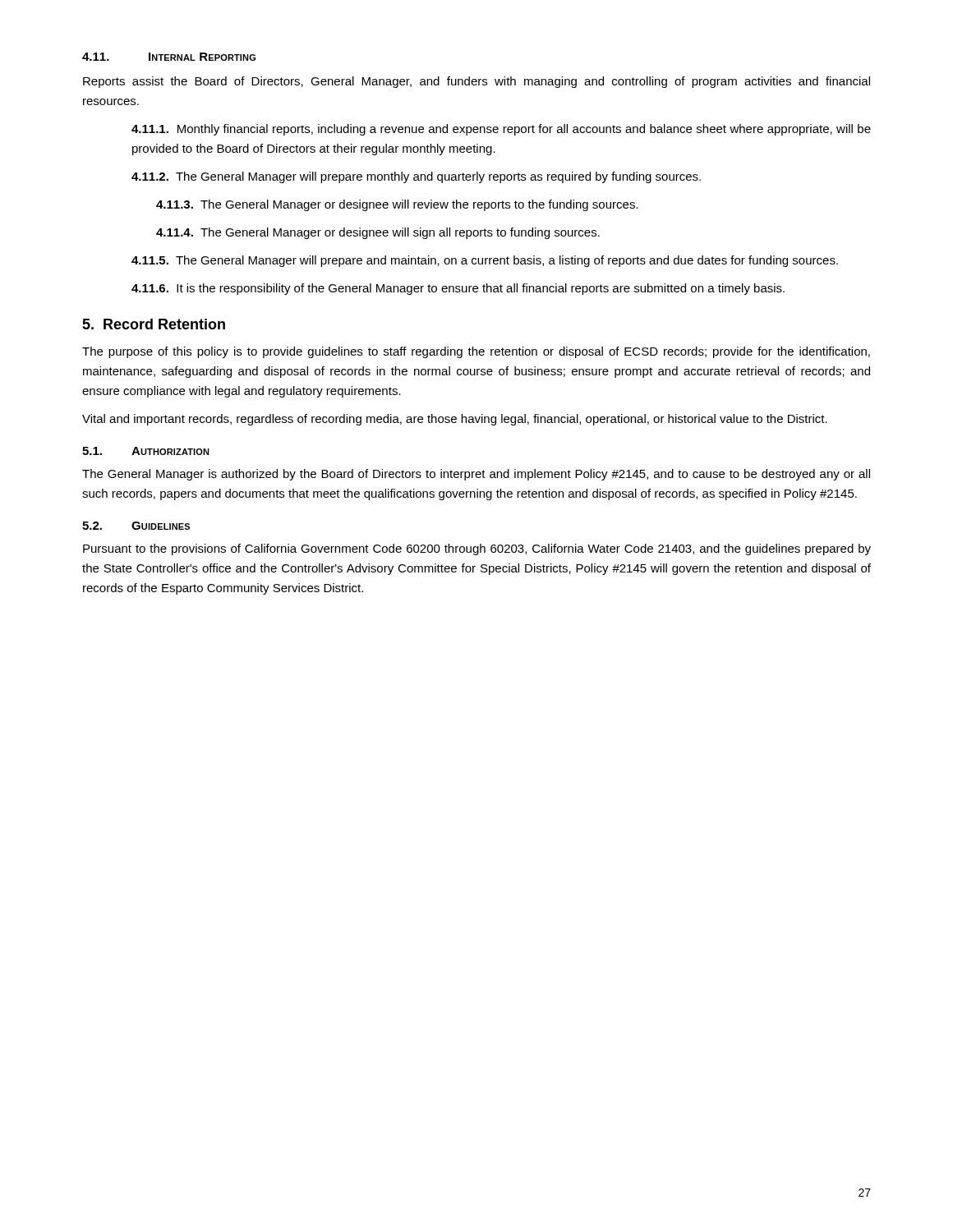Locate the block of text that opens with "11.4. The General"
This screenshot has width=953, height=1232.
point(378,232)
